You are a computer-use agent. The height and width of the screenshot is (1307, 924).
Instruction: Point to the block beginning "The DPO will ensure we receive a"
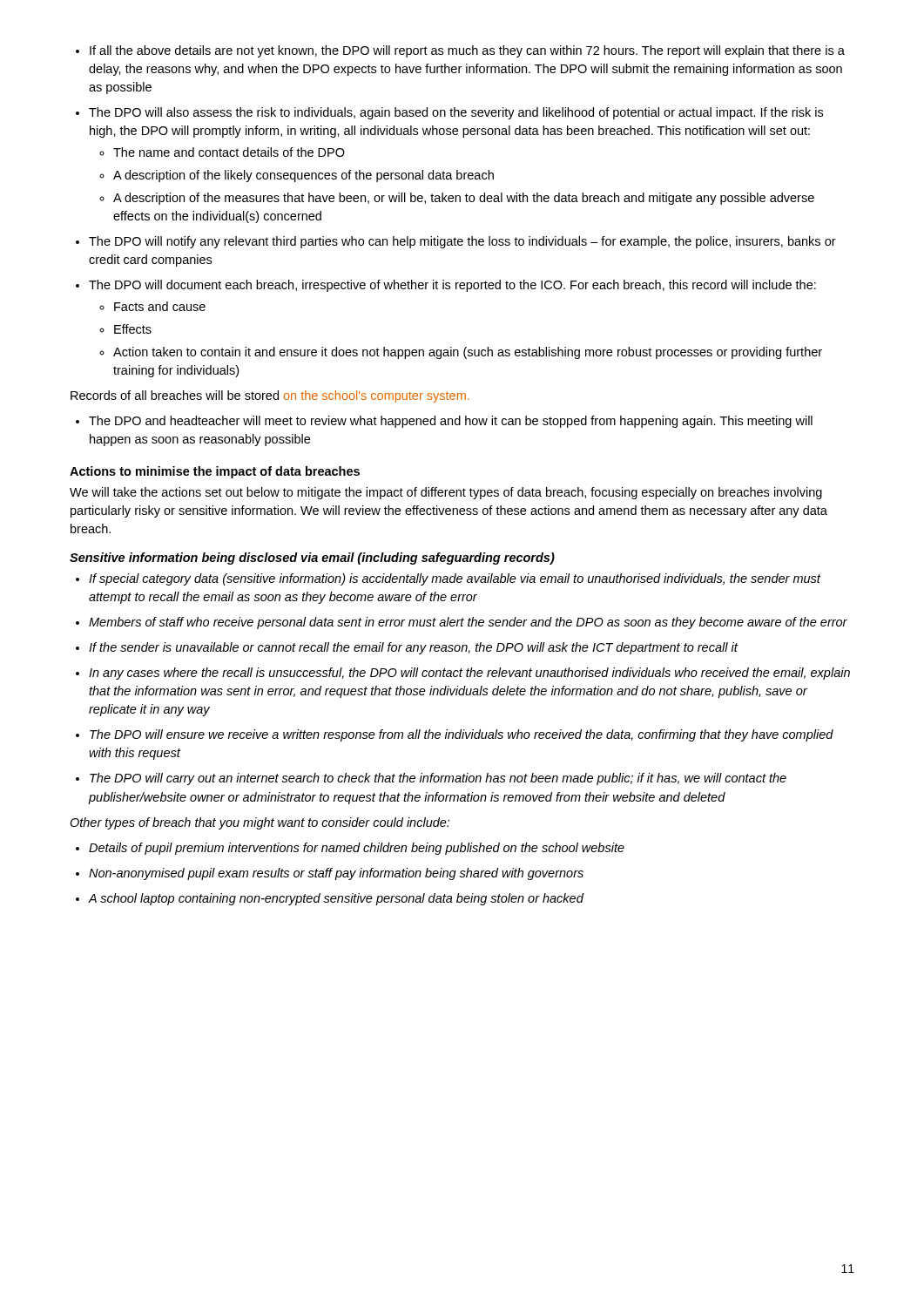(472, 745)
